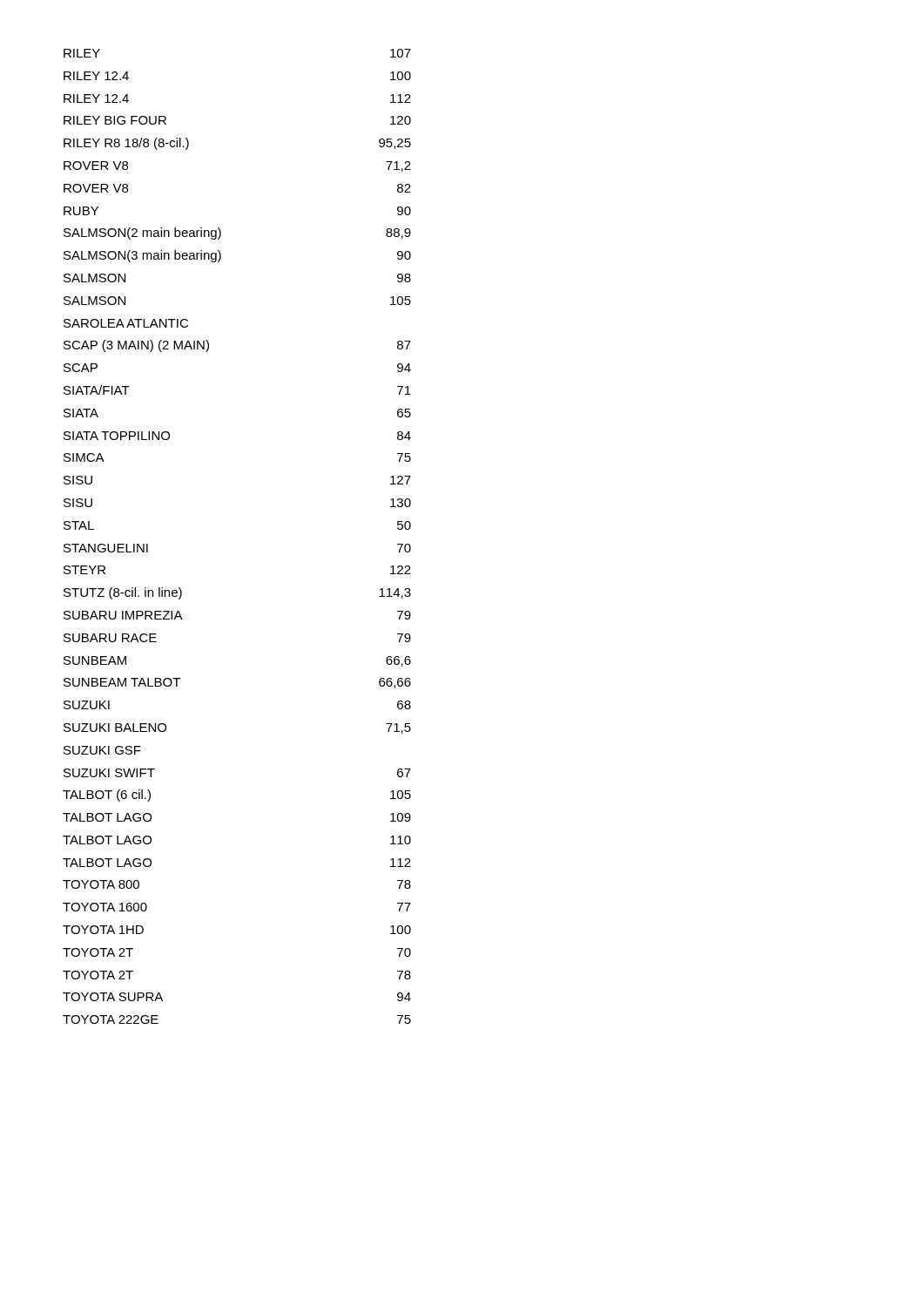Click where it says "ROVER V871,2"
This screenshot has height=1307, width=924.
[x=104, y=166]
